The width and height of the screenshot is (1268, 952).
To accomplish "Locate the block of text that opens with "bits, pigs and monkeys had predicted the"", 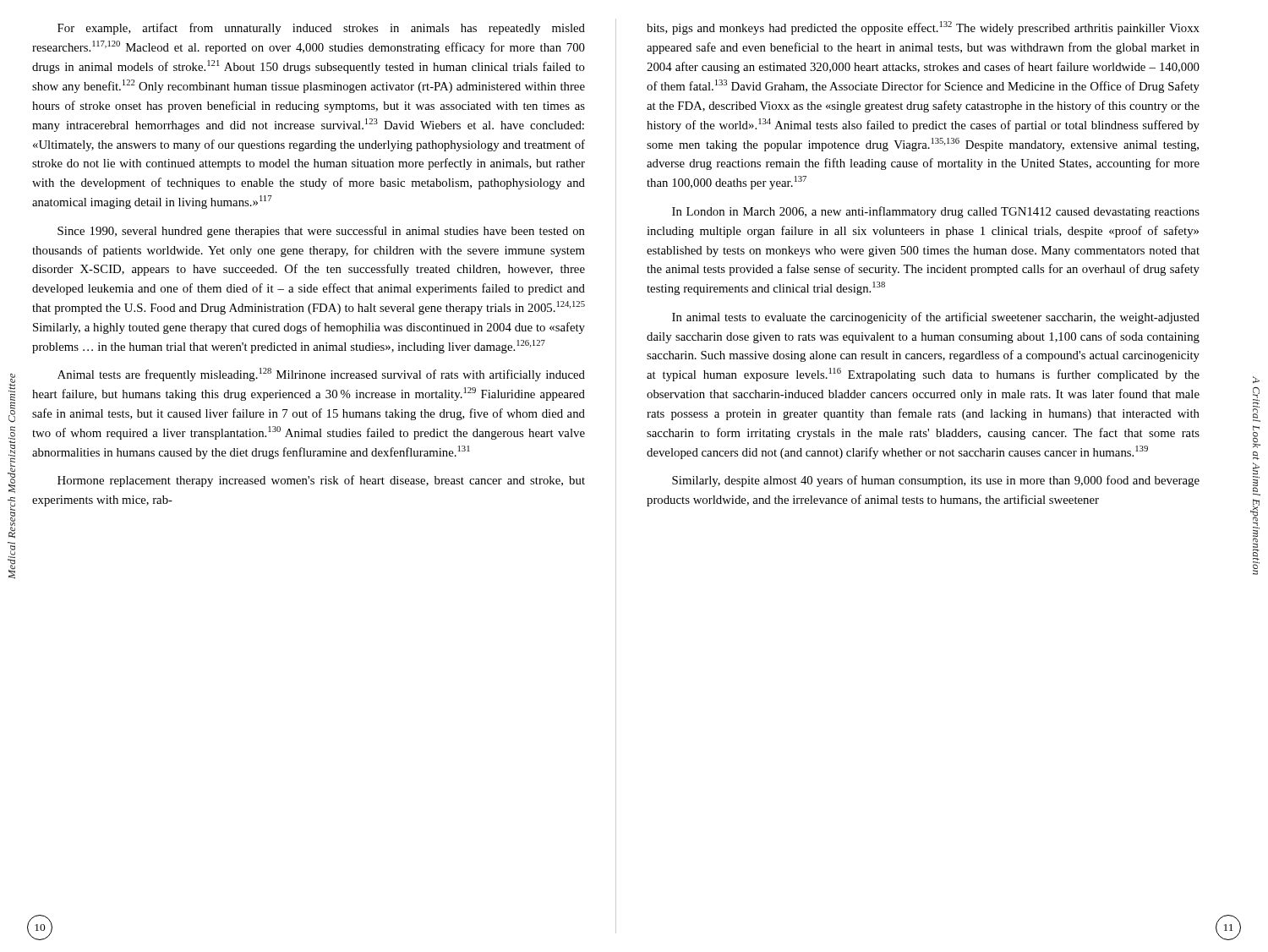I will tap(923, 106).
